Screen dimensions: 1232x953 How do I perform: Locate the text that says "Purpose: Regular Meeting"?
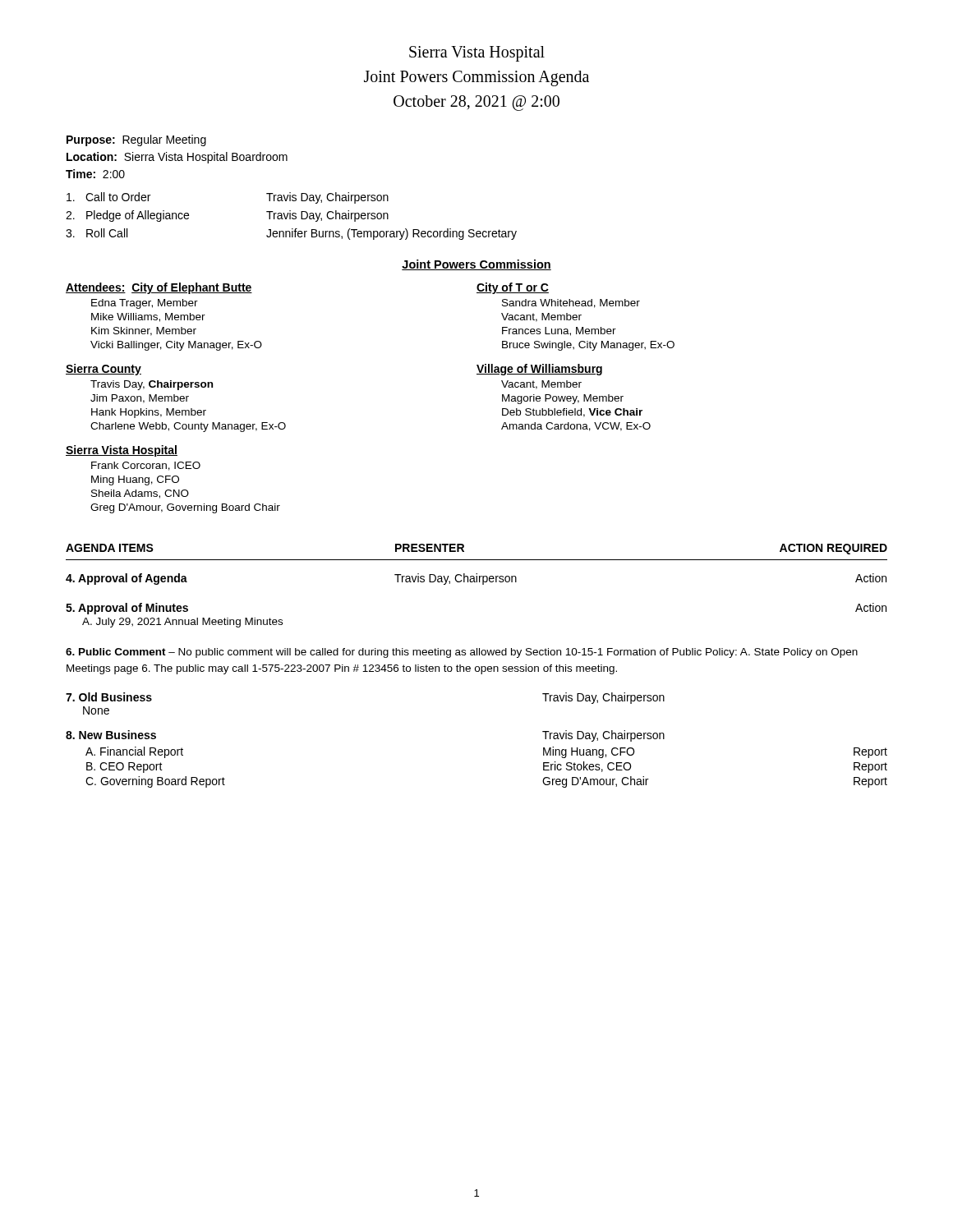pyautogui.click(x=136, y=140)
